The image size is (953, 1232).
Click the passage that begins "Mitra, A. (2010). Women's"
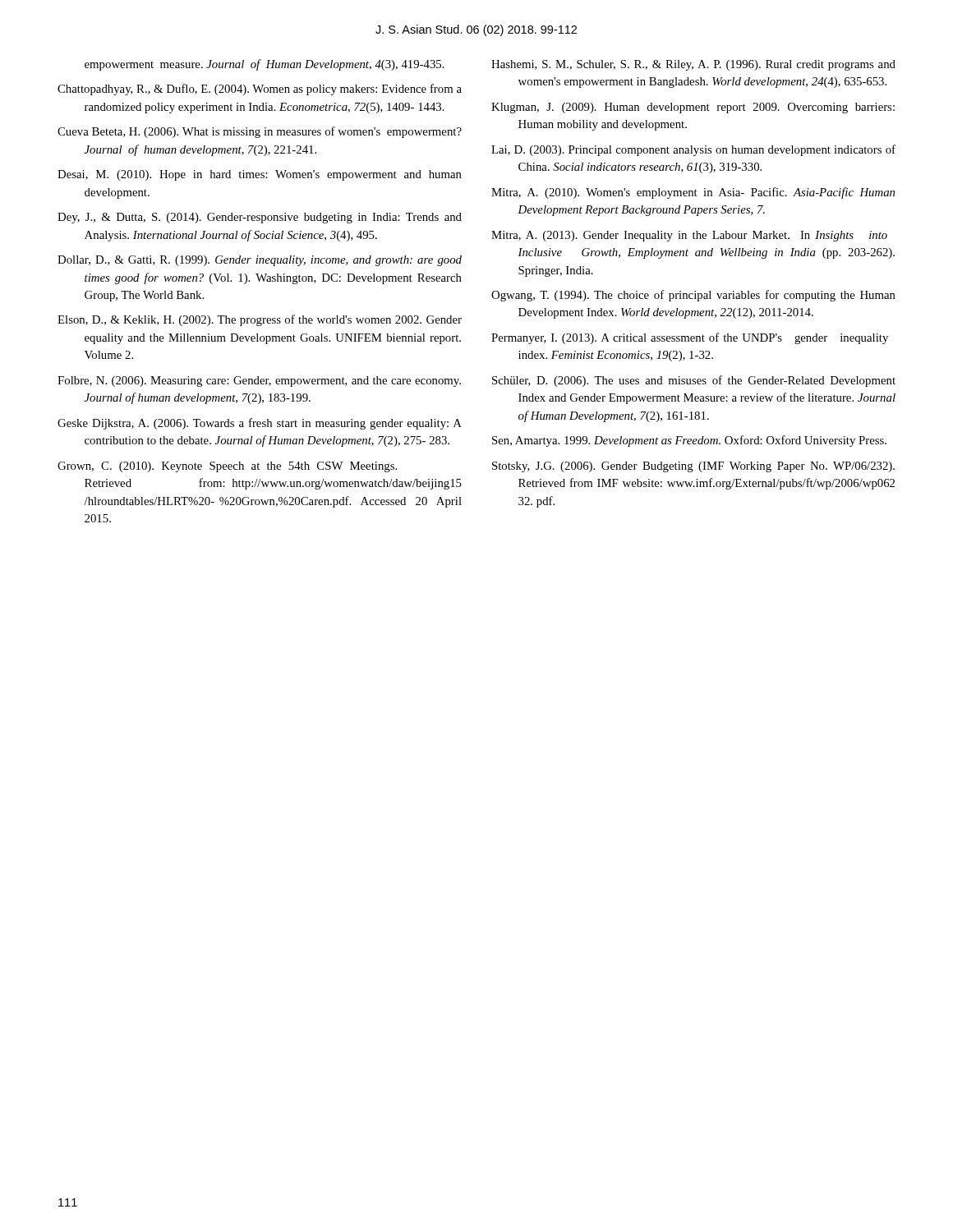693,201
